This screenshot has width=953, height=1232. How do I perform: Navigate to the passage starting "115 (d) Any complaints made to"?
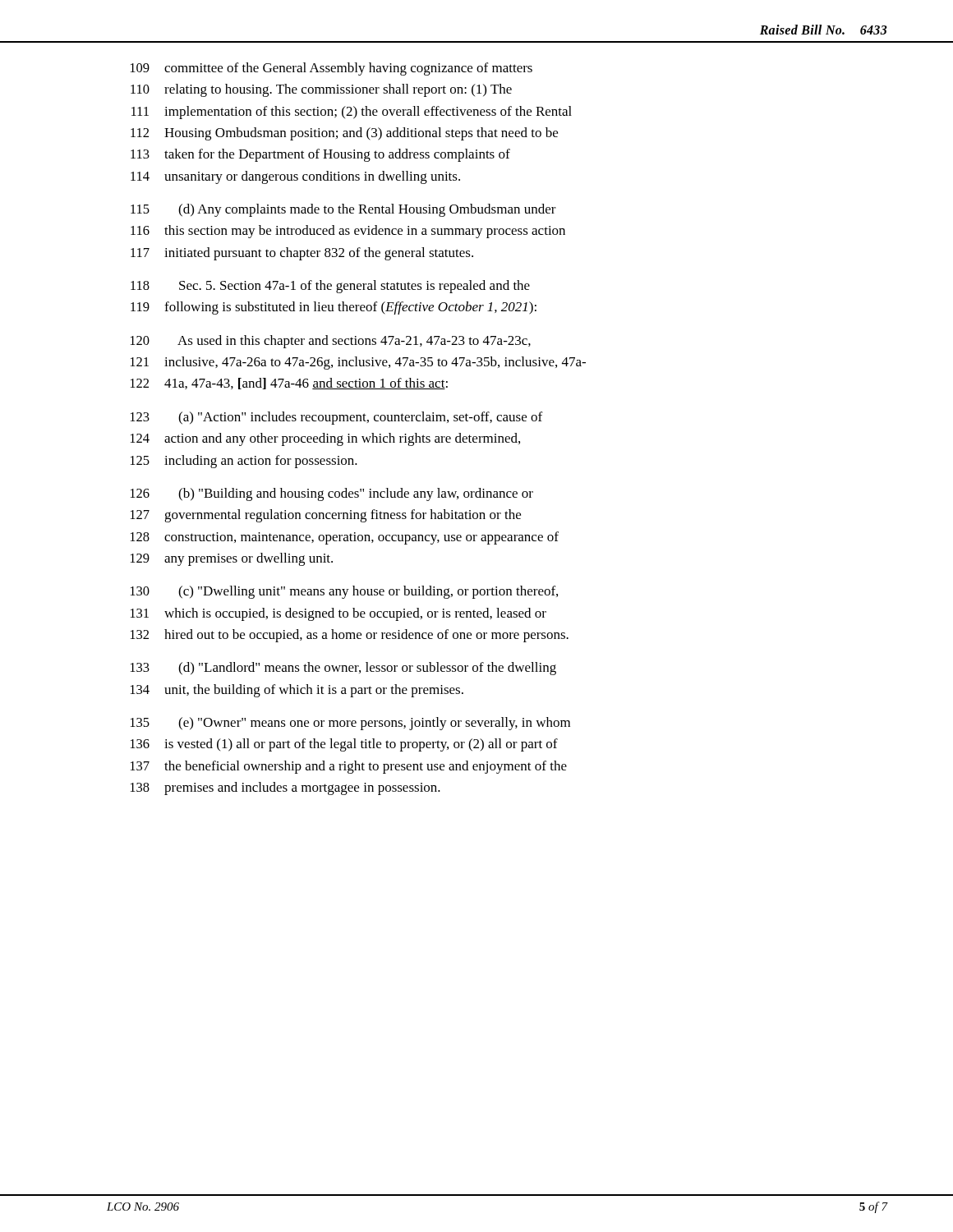[x=497, y=231]
